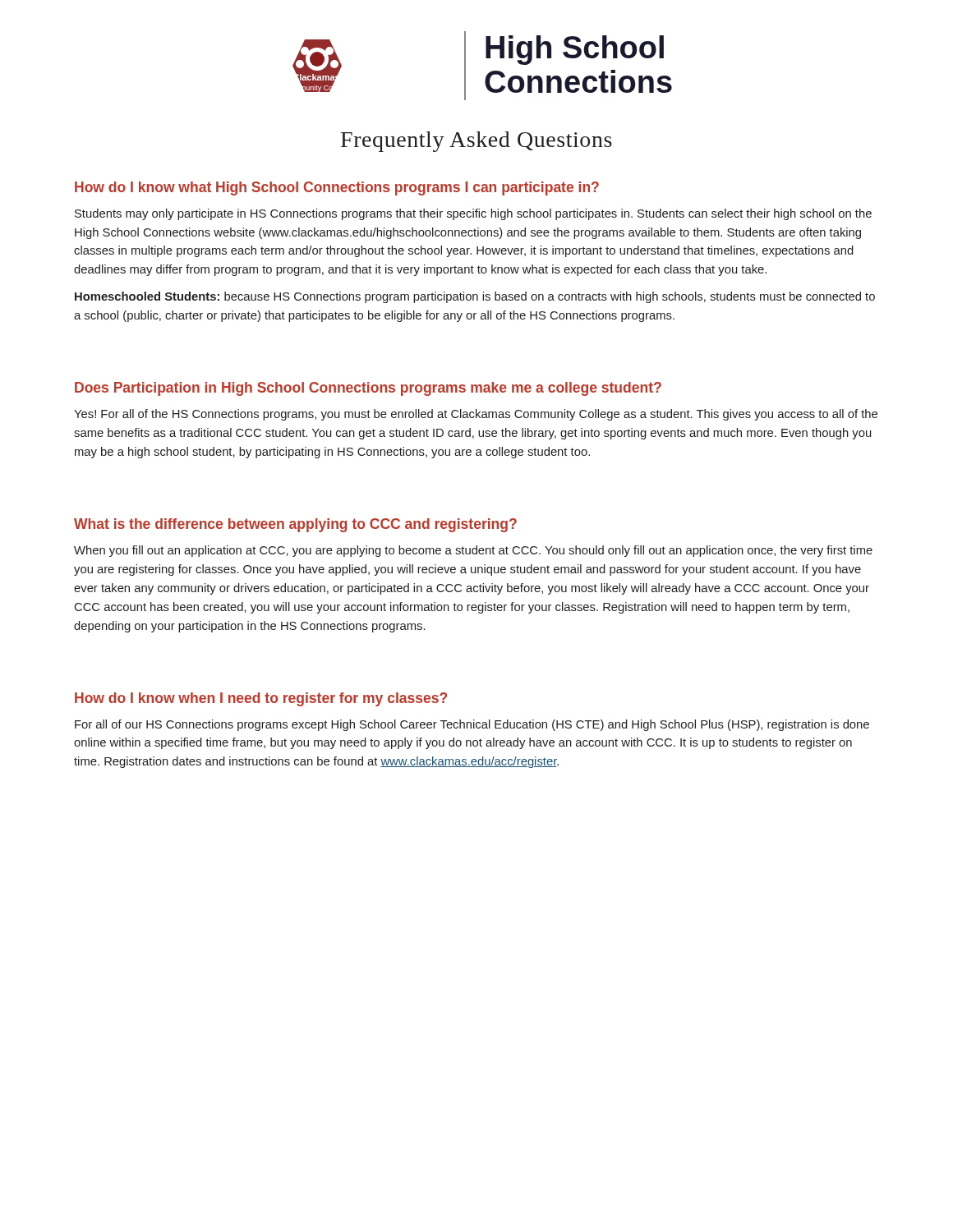Image resolution: width=953 pixels, height=1232 pixels.
Task: Click the passage that begins "For all of our HS Connections programs except"
Action: [x=472, y=743]
